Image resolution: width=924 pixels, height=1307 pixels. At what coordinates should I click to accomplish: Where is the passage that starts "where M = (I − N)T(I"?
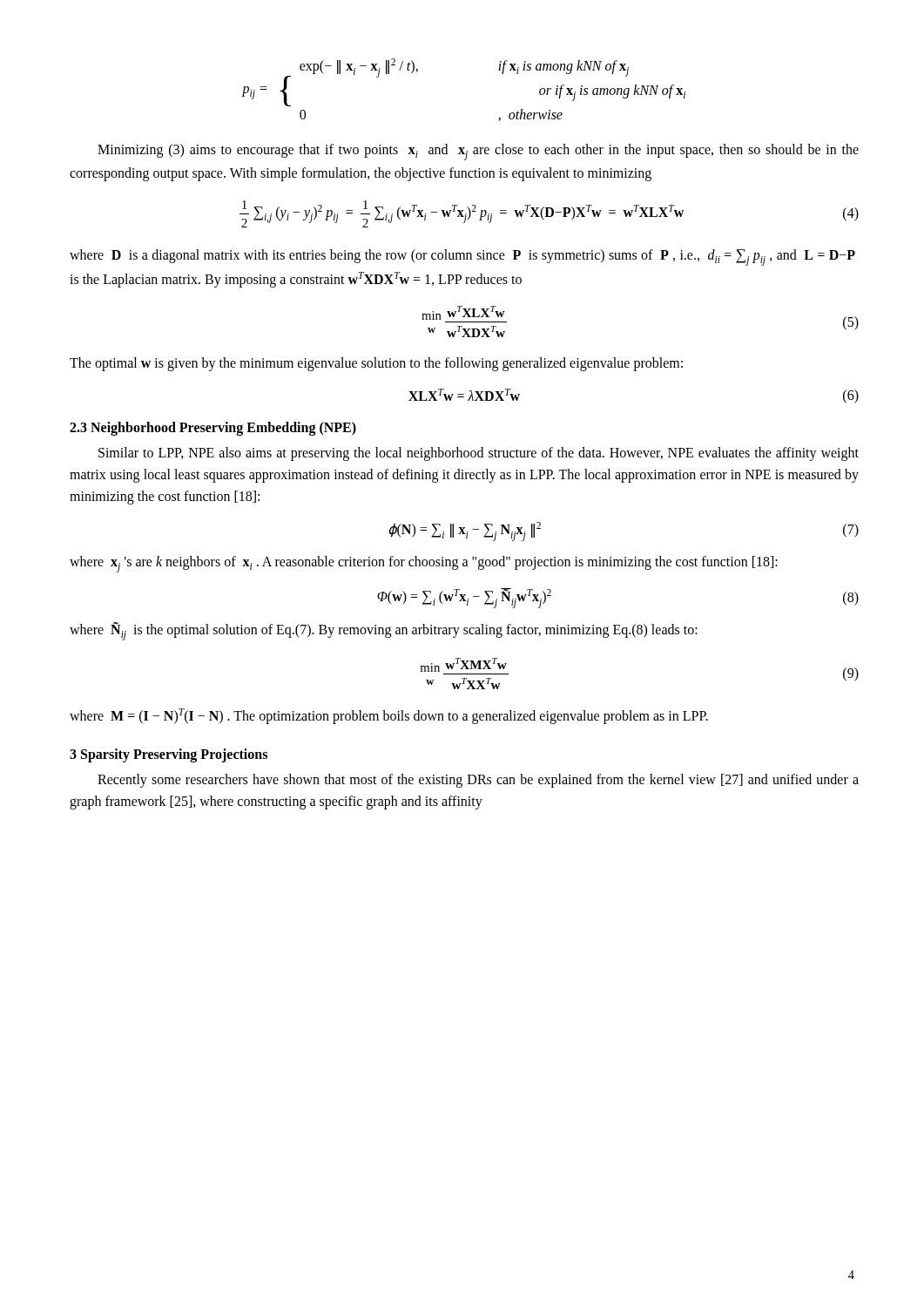464,716
